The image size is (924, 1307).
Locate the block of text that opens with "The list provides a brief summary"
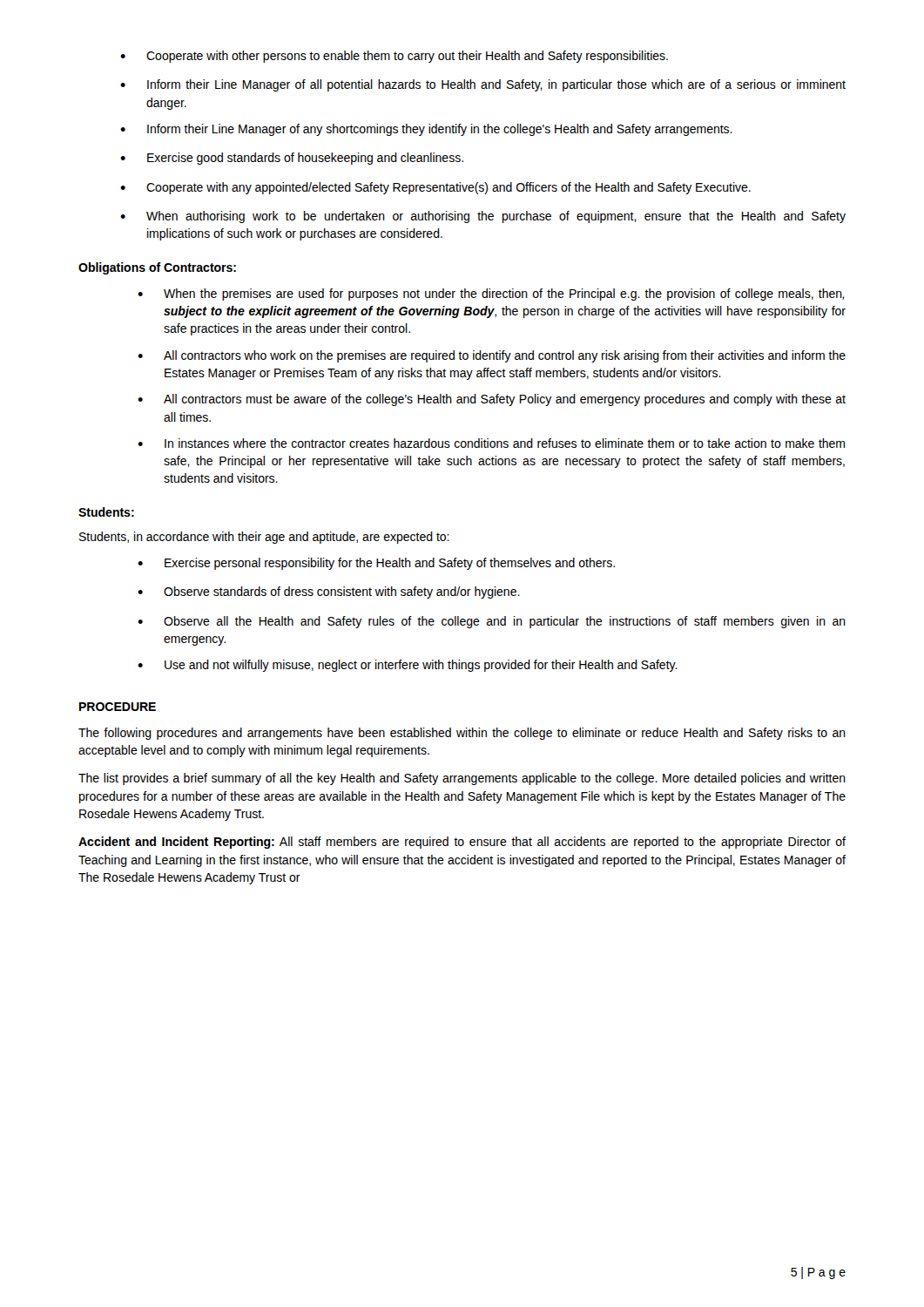tap(462, 796)
